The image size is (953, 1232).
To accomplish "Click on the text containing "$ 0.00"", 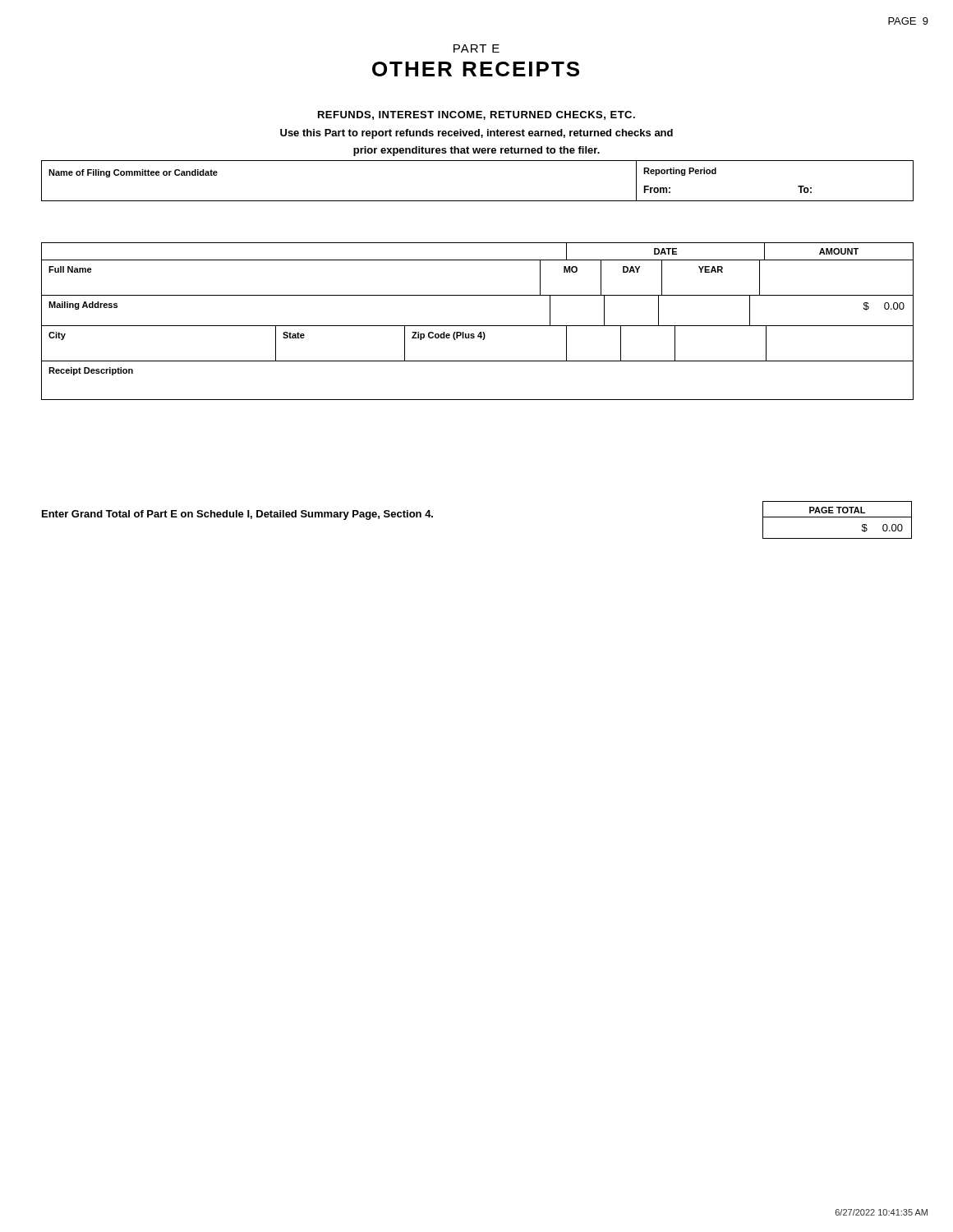I will pos(882,528).
